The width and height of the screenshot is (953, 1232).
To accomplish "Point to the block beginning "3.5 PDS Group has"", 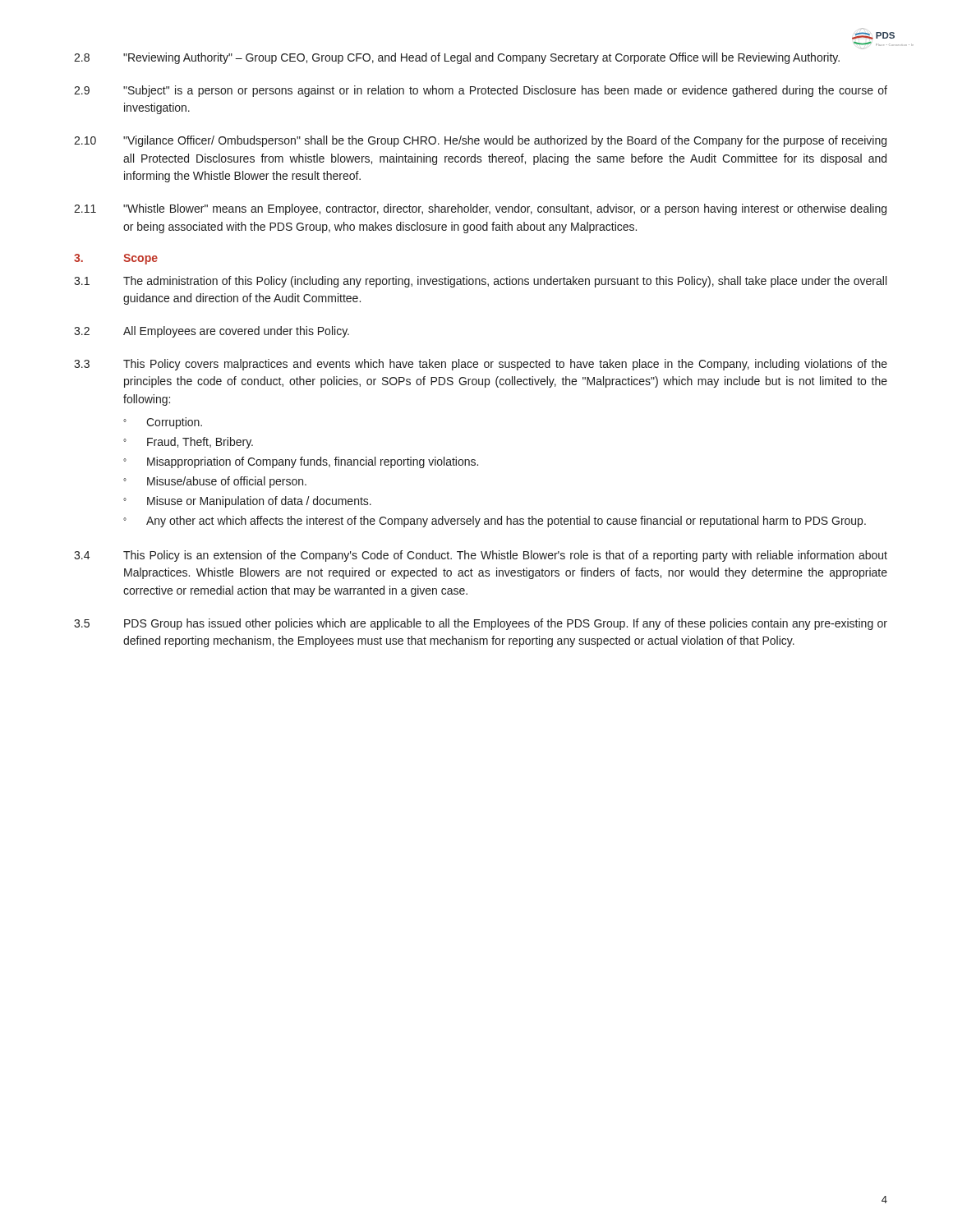I will click(x=481, y=633).
